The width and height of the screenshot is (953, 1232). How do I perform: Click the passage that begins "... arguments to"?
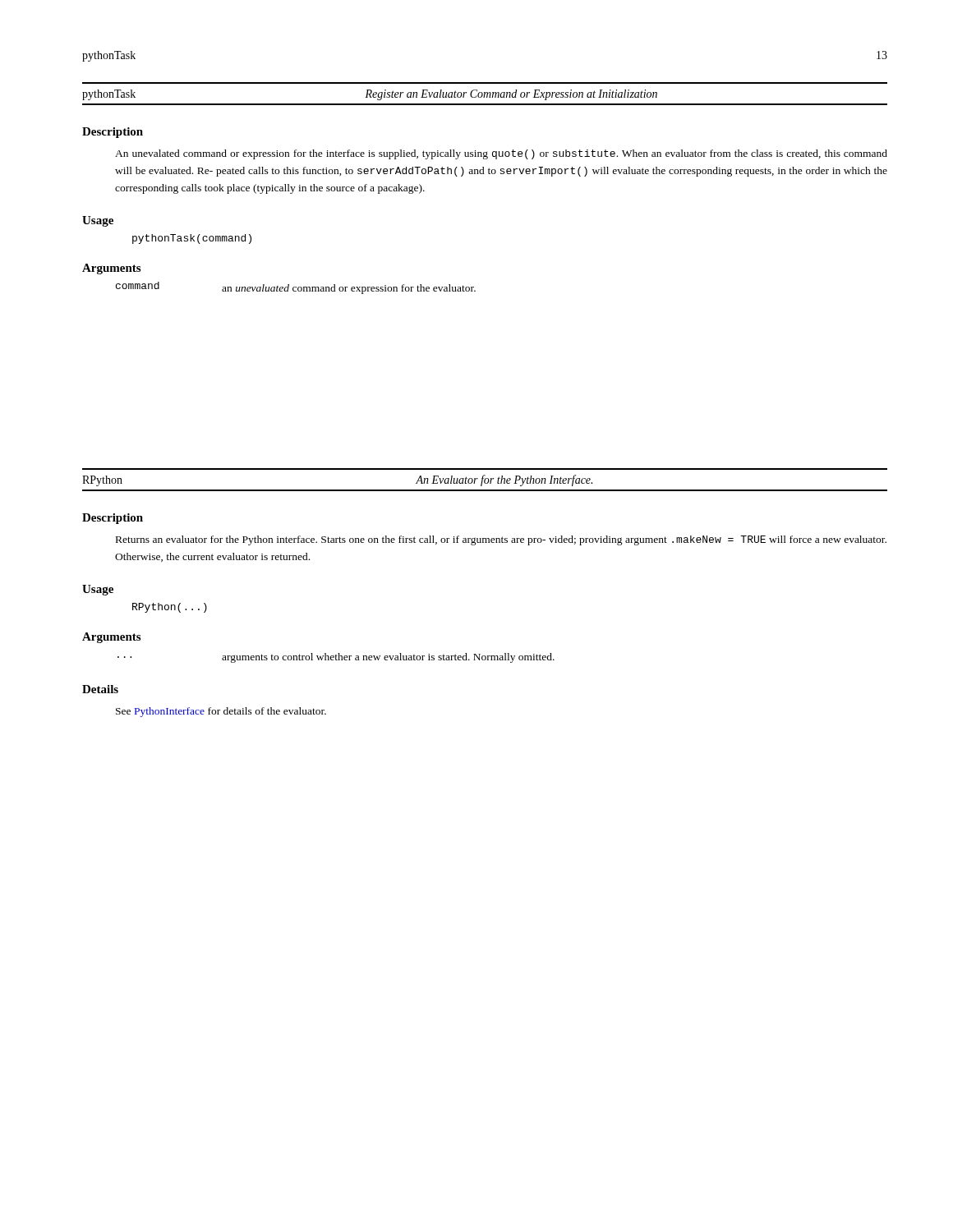point(501,658)
